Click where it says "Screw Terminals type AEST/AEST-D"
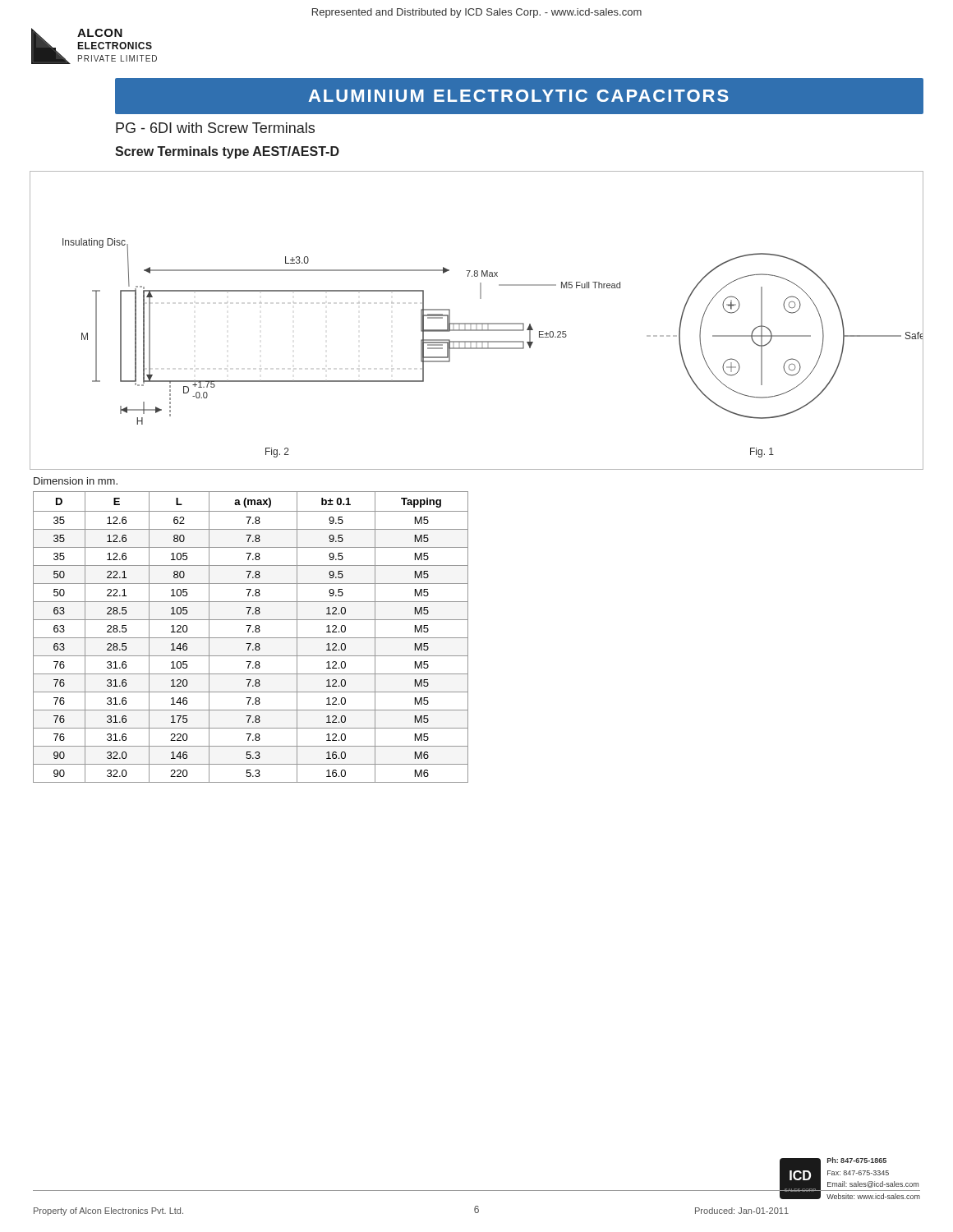This screenshot has height=1232, width=953. pos(227,152)
